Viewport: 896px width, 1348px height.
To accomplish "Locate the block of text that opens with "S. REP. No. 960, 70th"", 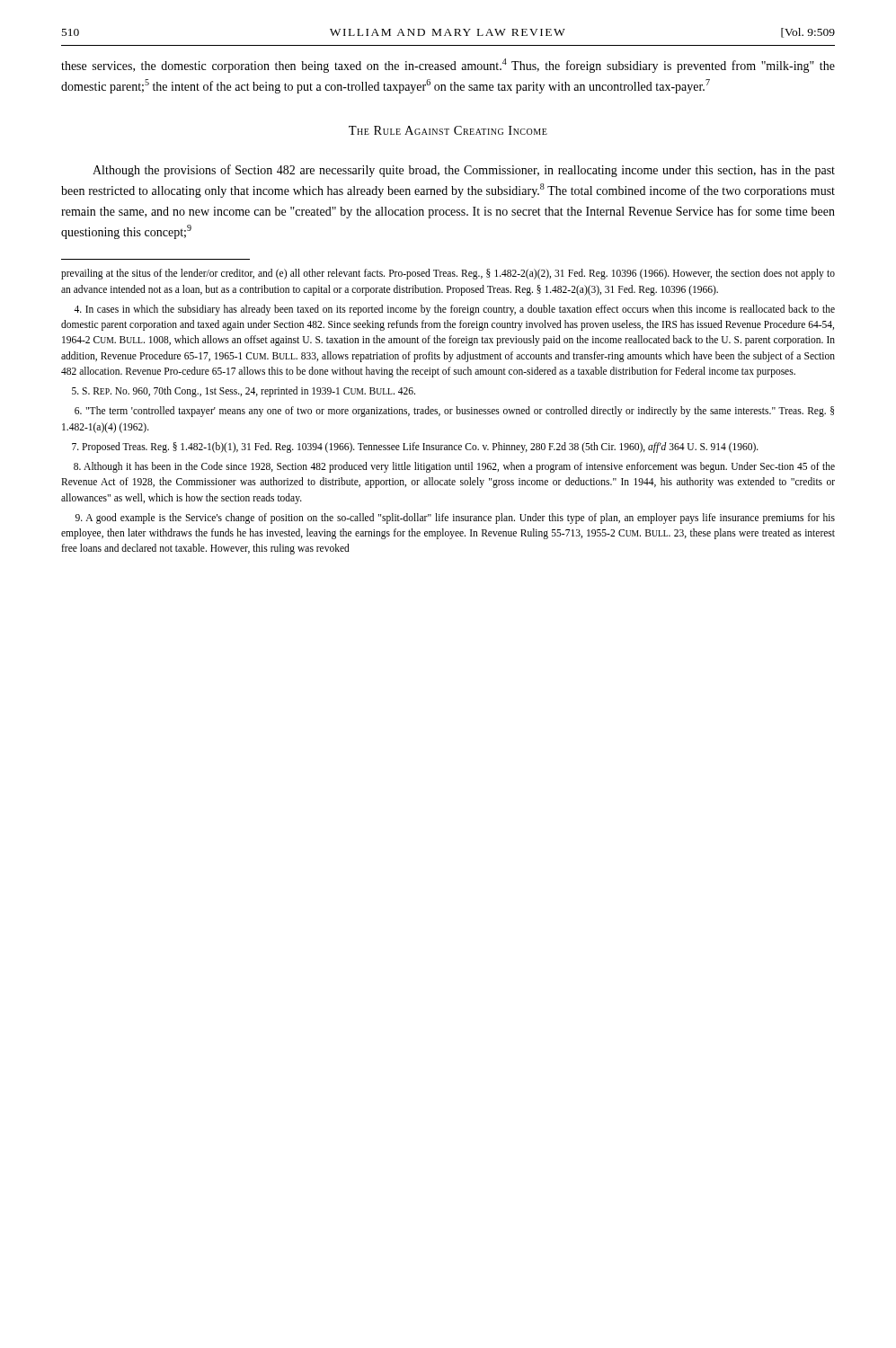I will point(238,391).
